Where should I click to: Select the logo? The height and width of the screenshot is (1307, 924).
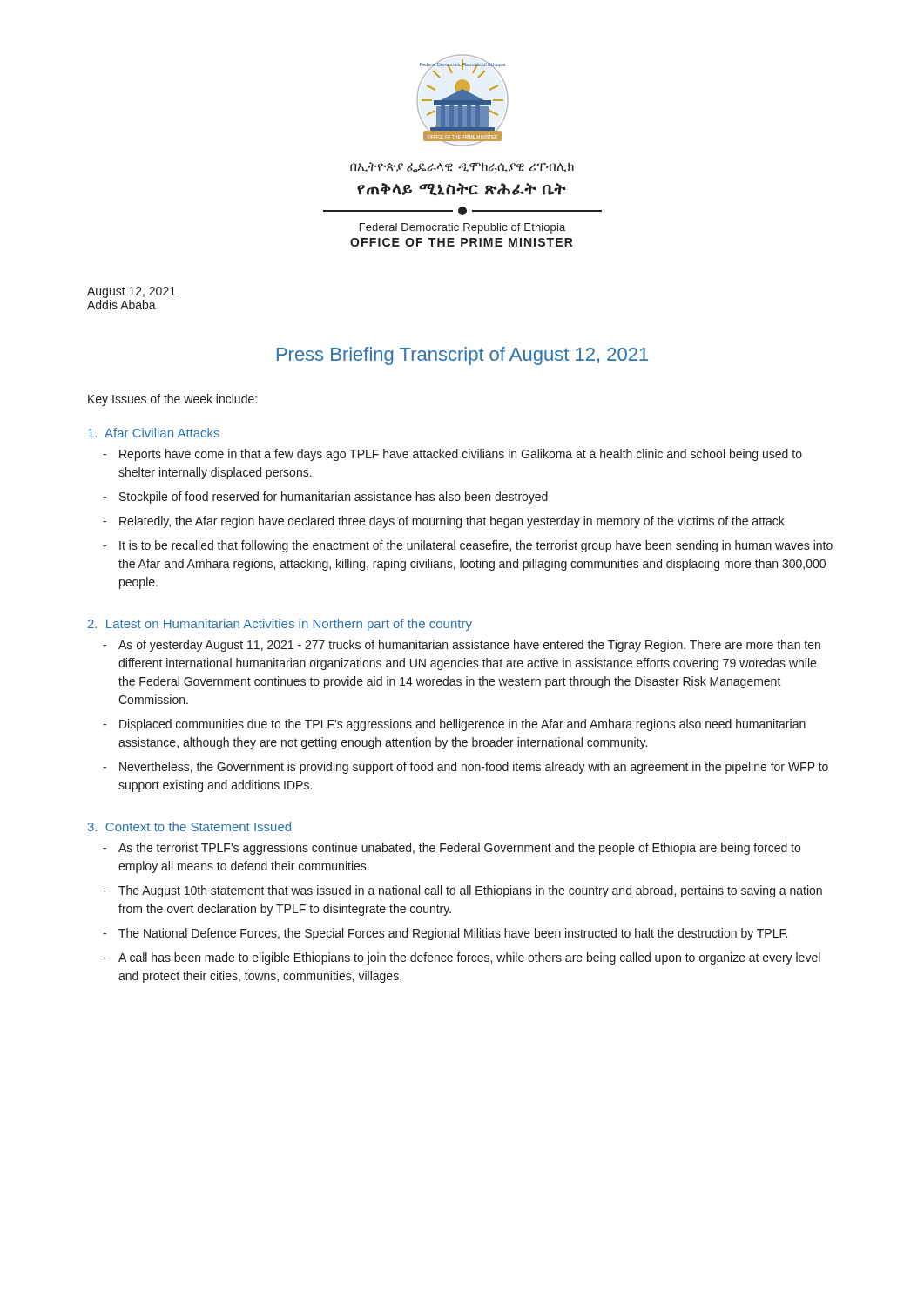click(x=462, y=100)
